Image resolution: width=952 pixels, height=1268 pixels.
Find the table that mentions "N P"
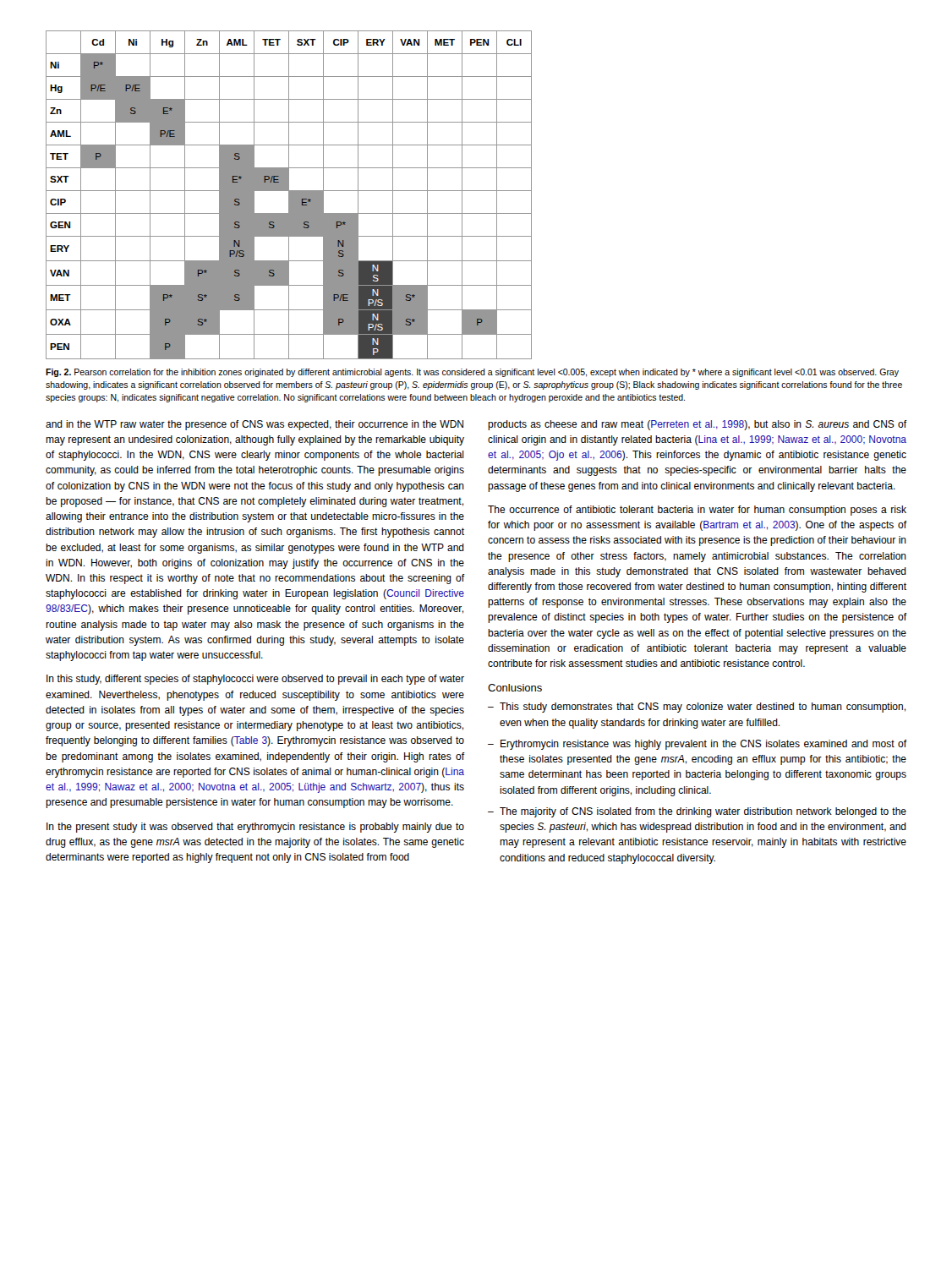coord(476,195)
